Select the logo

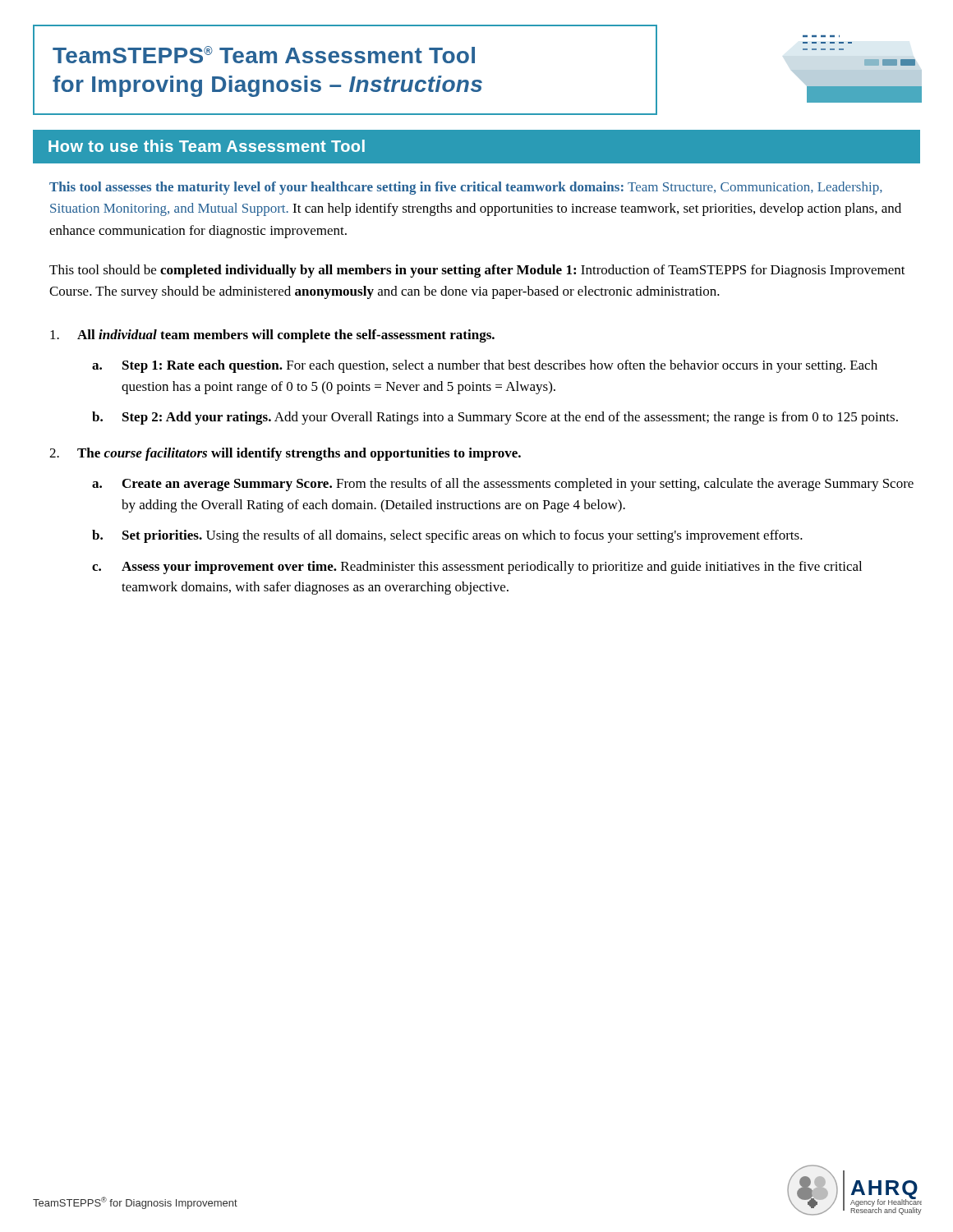point(854,1191)
